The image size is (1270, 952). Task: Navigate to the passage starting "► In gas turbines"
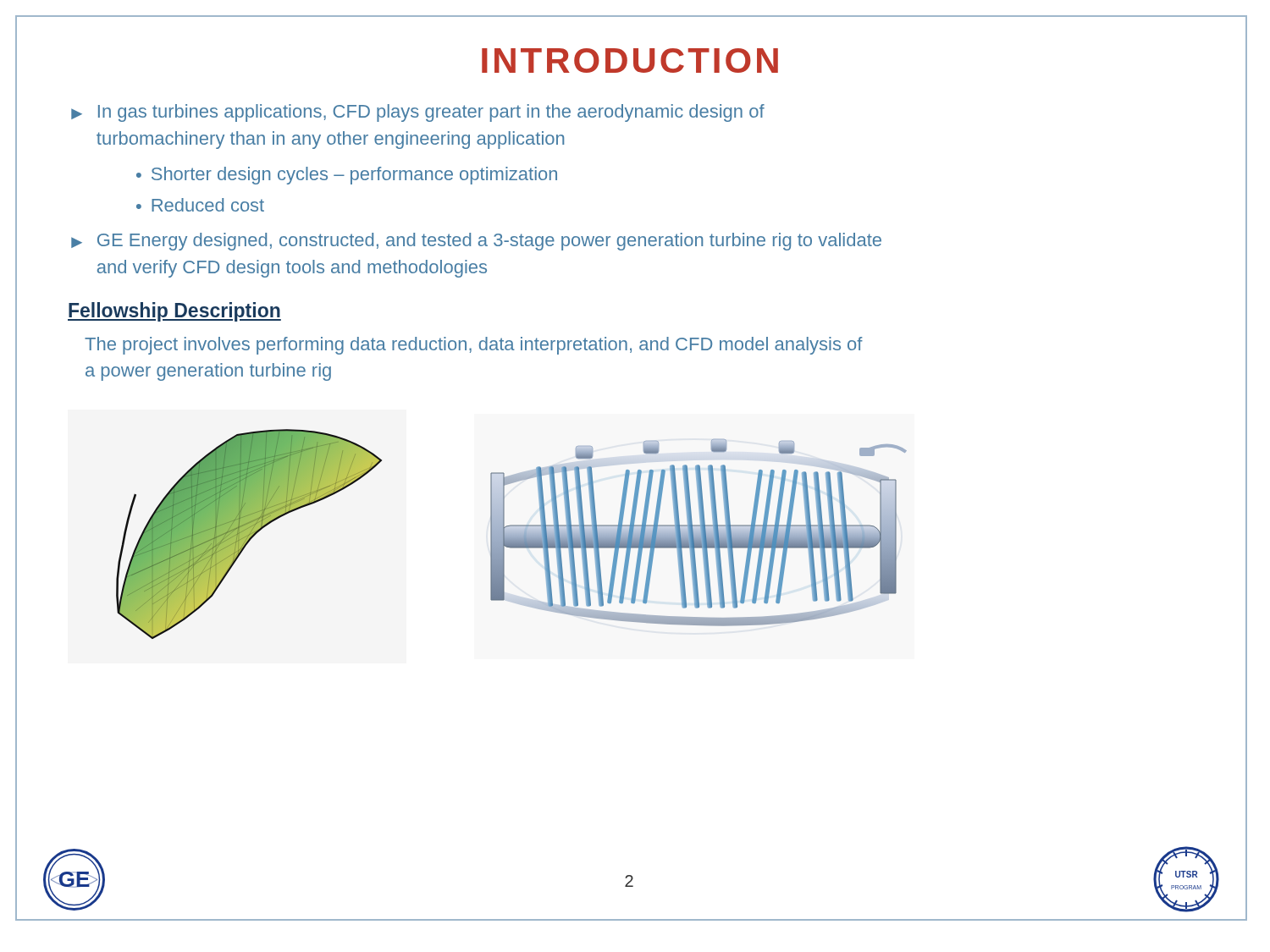[416, 125]
